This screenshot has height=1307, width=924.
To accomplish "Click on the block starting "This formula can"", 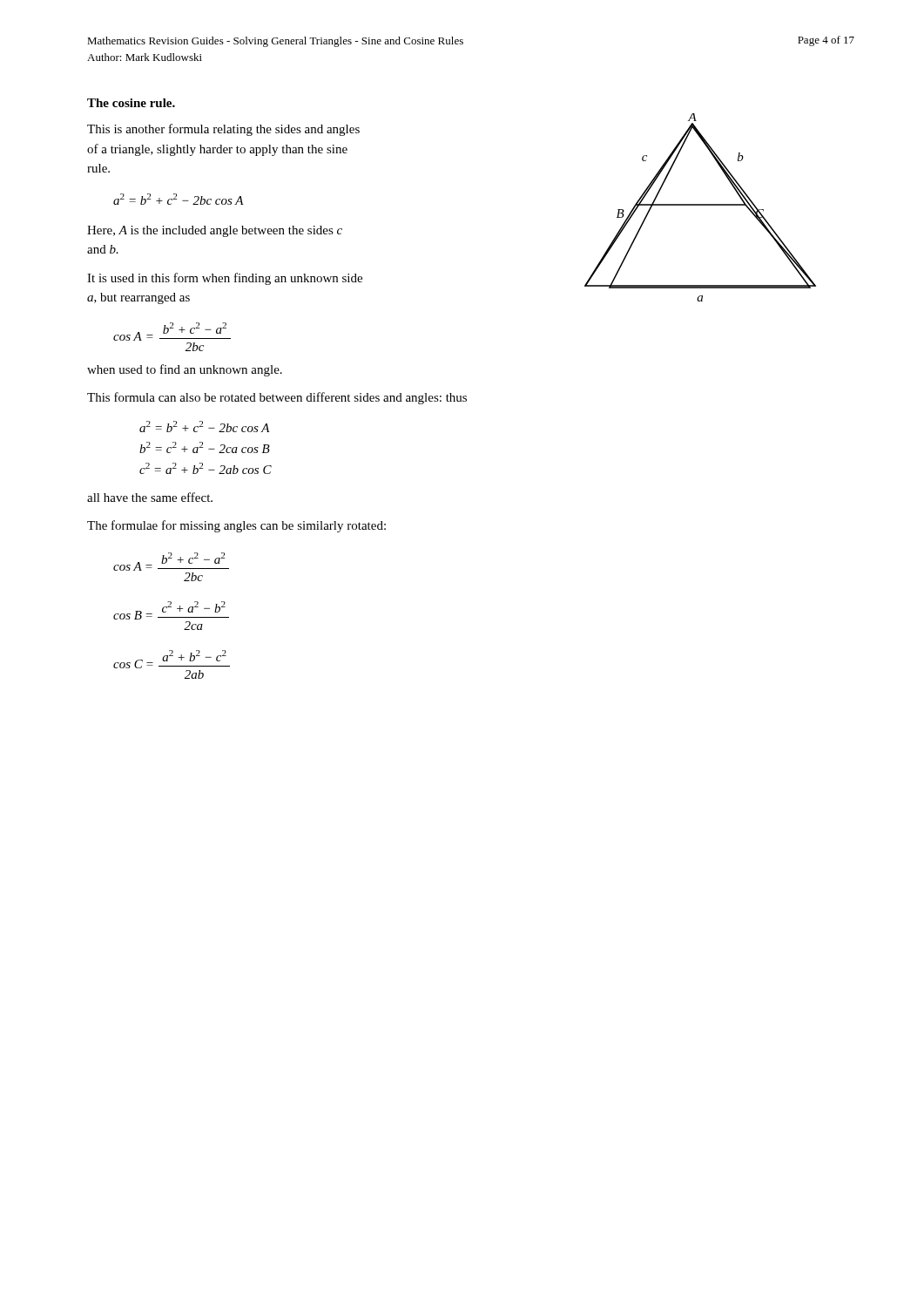I will [x=277, y=397].
